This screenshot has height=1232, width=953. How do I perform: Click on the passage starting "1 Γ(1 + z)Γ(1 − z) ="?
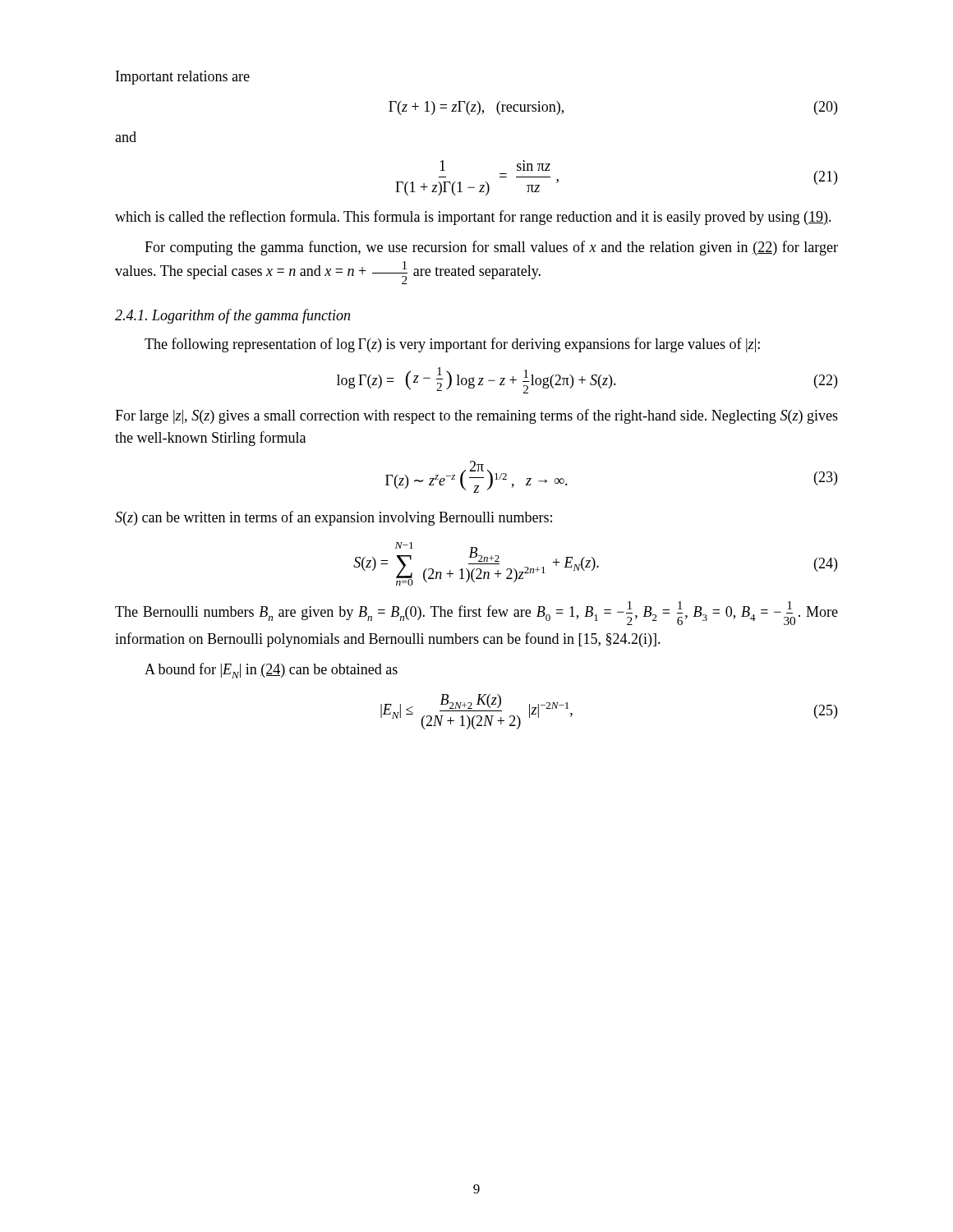(x=476, y=177)
